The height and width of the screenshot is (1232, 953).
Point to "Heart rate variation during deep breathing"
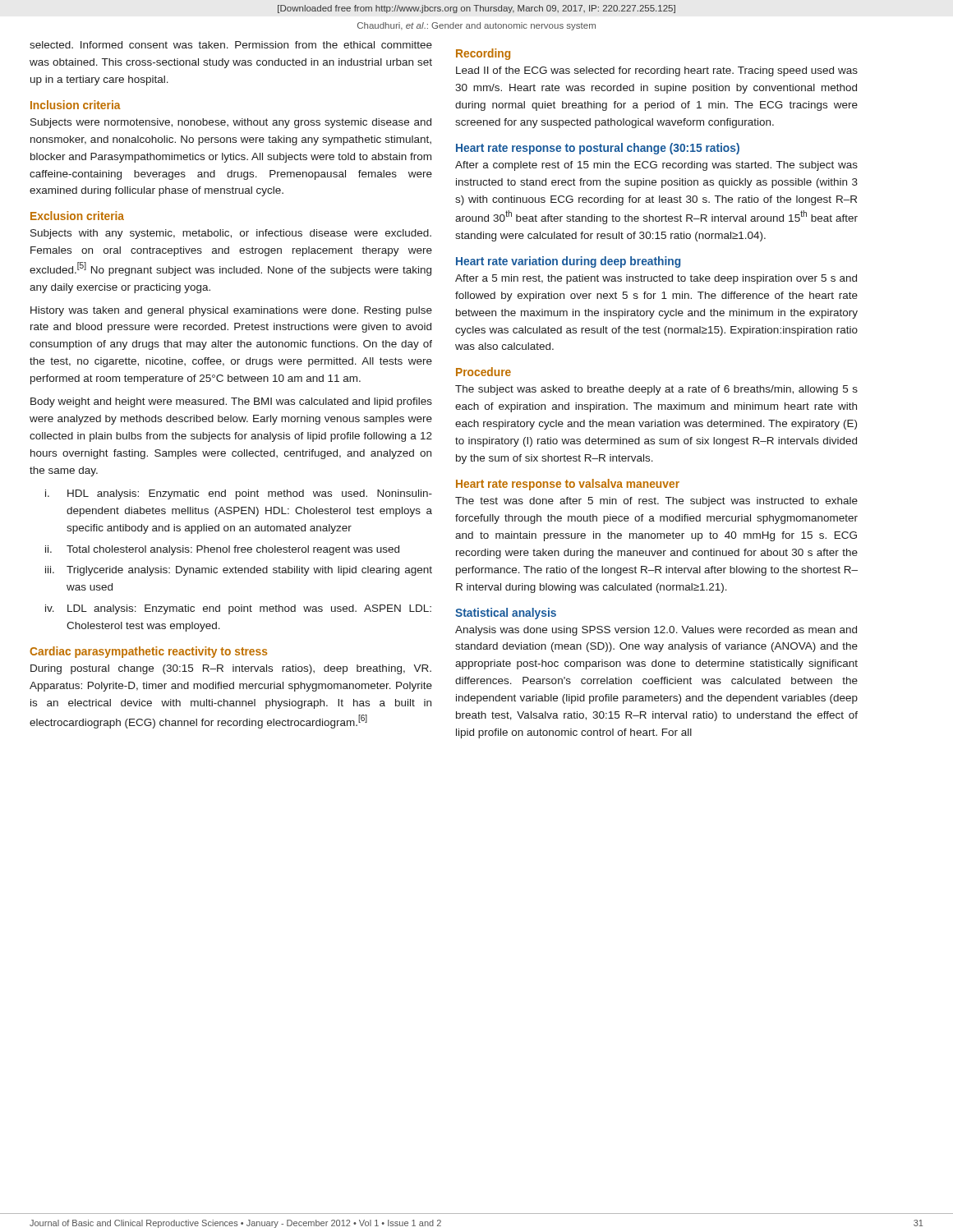pos(568,261)
